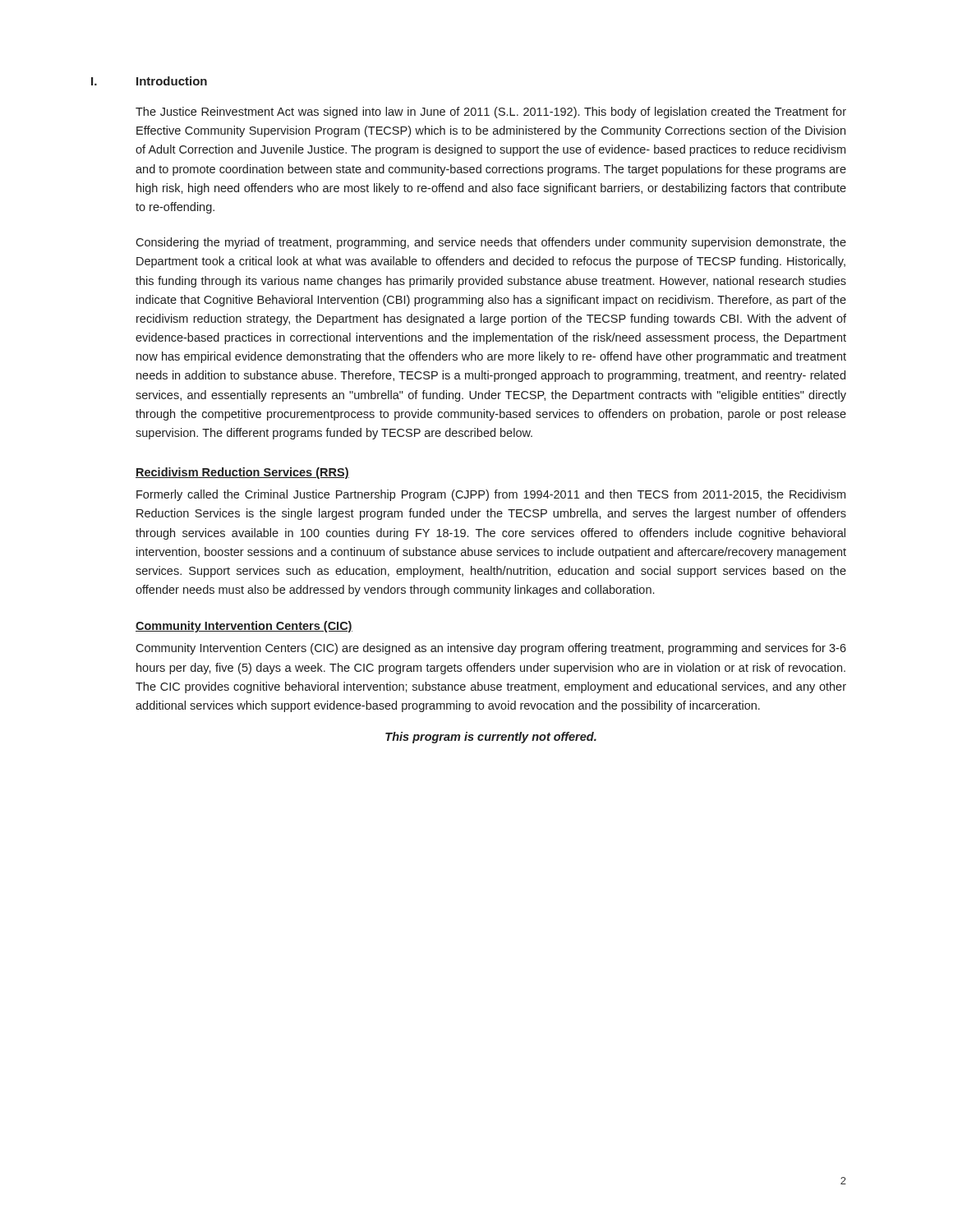This screenshot has height=1232, width=953.
Task: Click on the text starting "Recidivism Reduction Services (RRS)"
Action: [242, 472]
